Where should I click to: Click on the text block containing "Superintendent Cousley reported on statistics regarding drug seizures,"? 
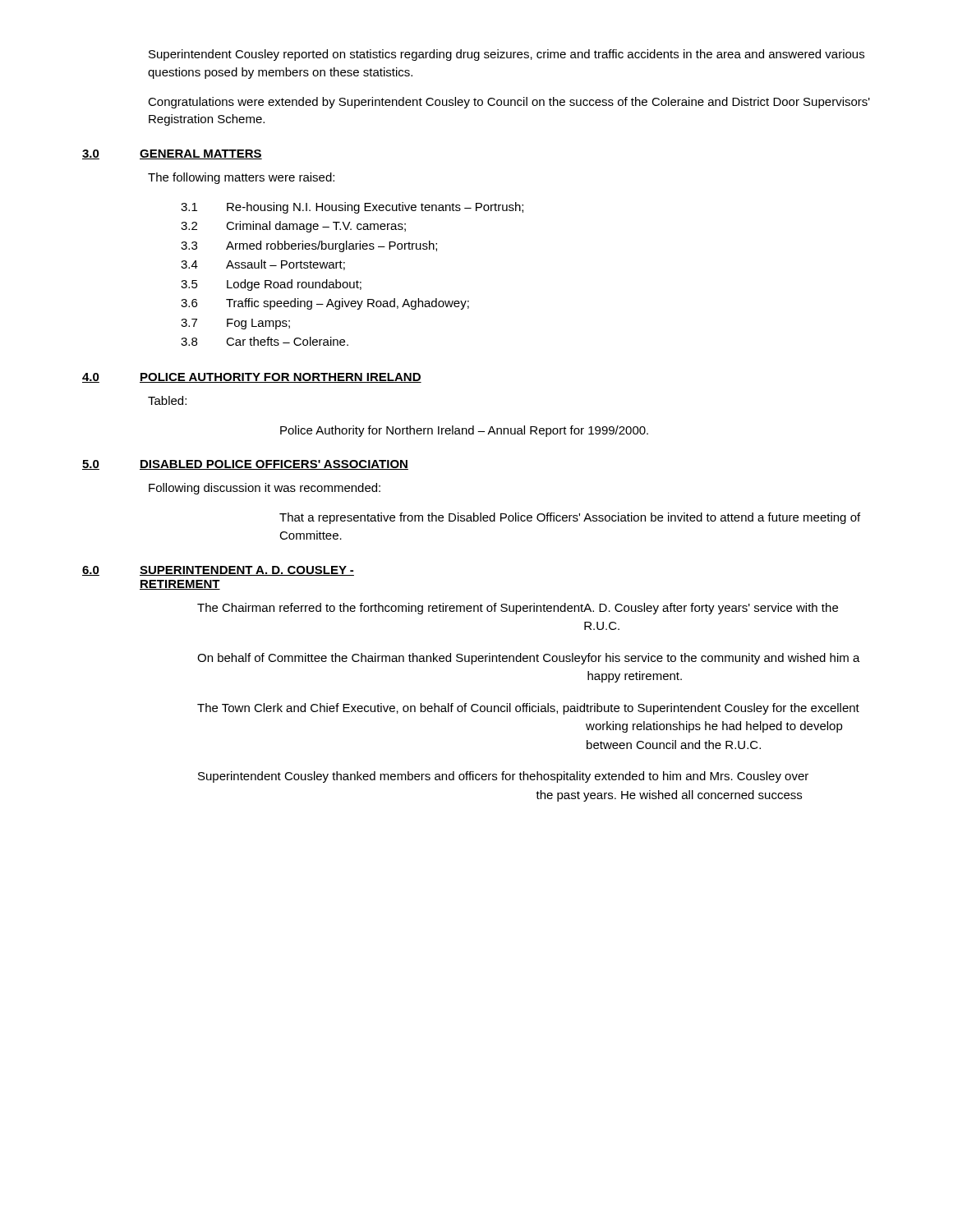pyautogui.click(x=506, y=63)
